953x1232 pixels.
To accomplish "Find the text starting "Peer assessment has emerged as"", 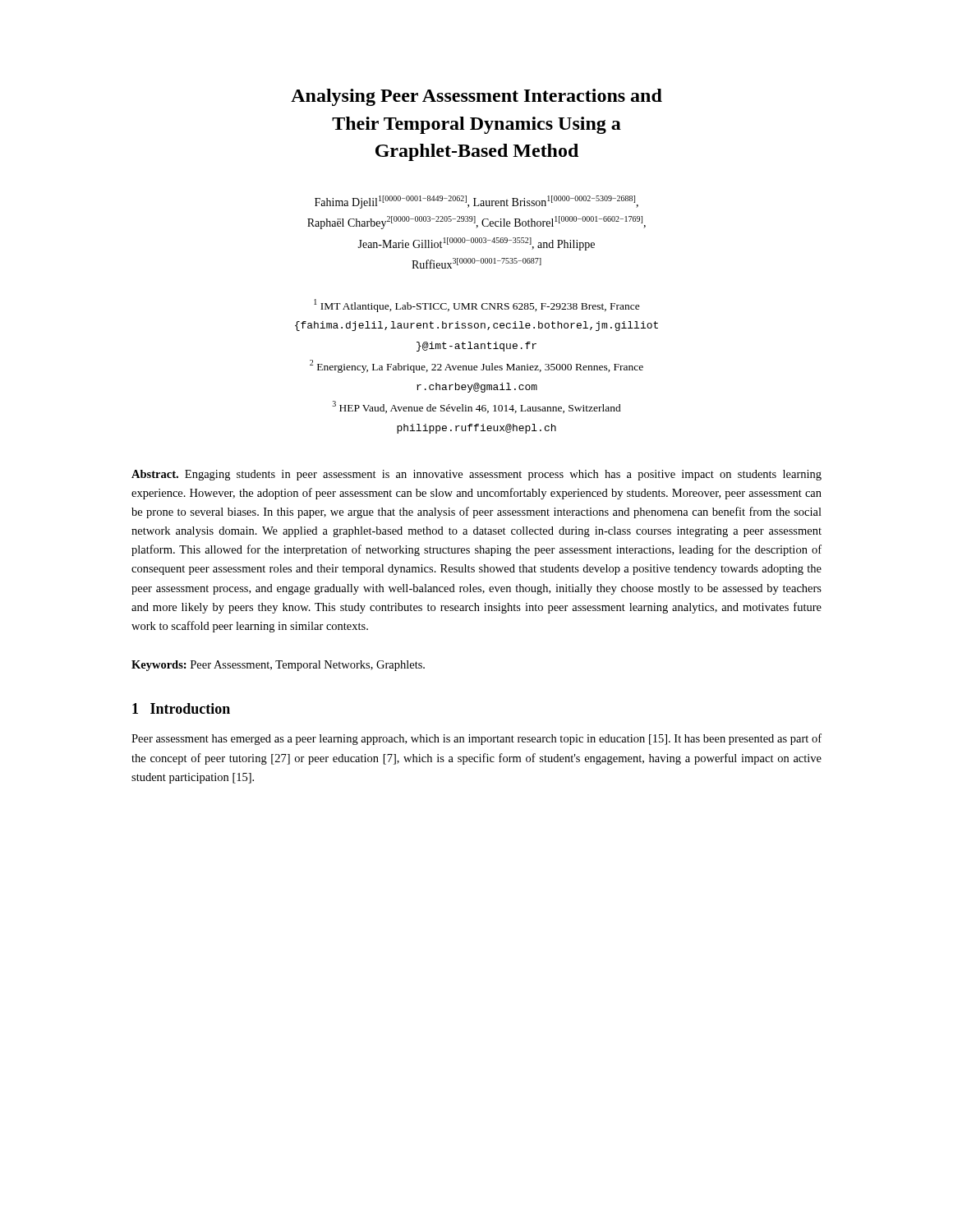I will (x=476, y=758).
